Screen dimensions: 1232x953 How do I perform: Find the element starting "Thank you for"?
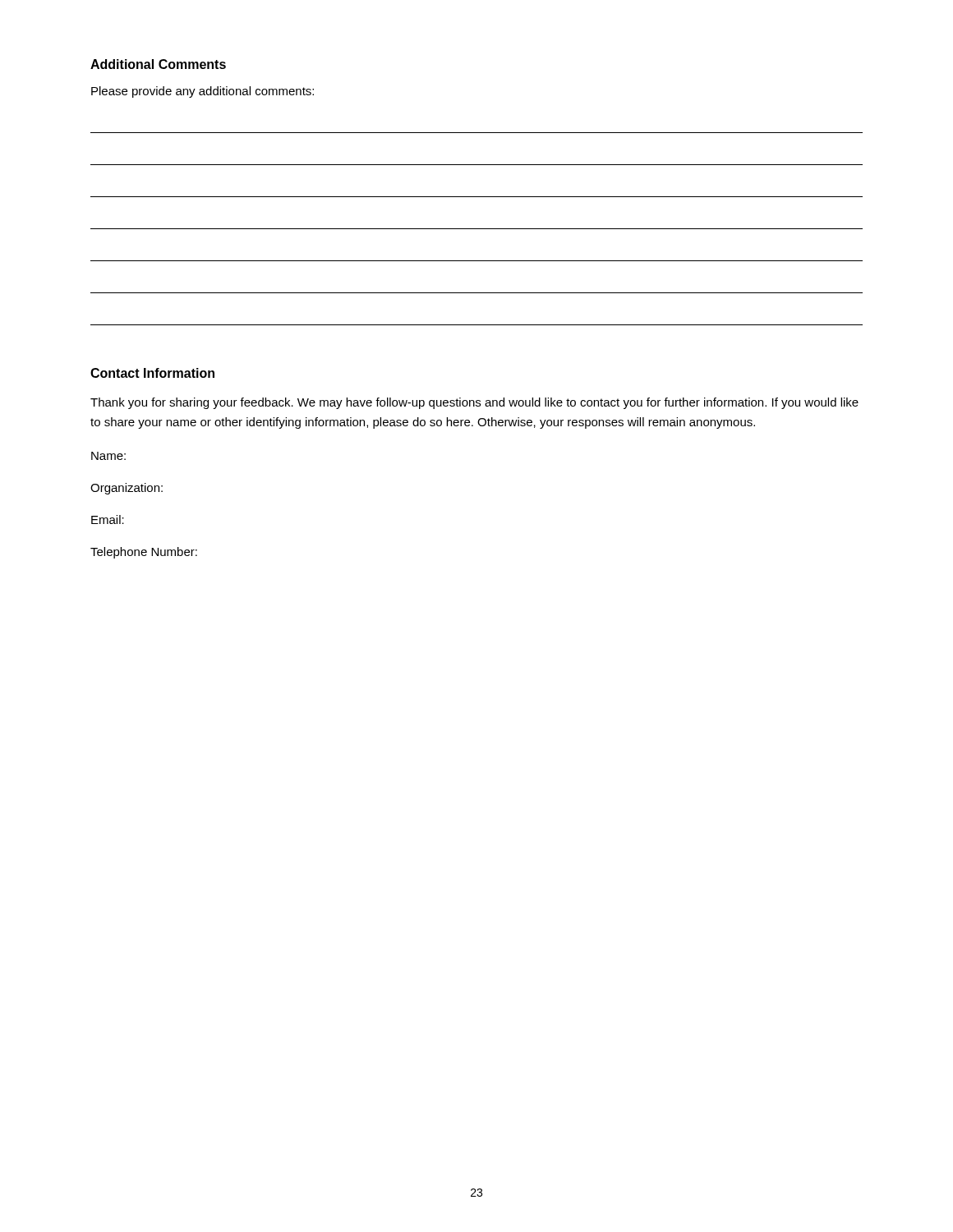[x=475, y=412]
